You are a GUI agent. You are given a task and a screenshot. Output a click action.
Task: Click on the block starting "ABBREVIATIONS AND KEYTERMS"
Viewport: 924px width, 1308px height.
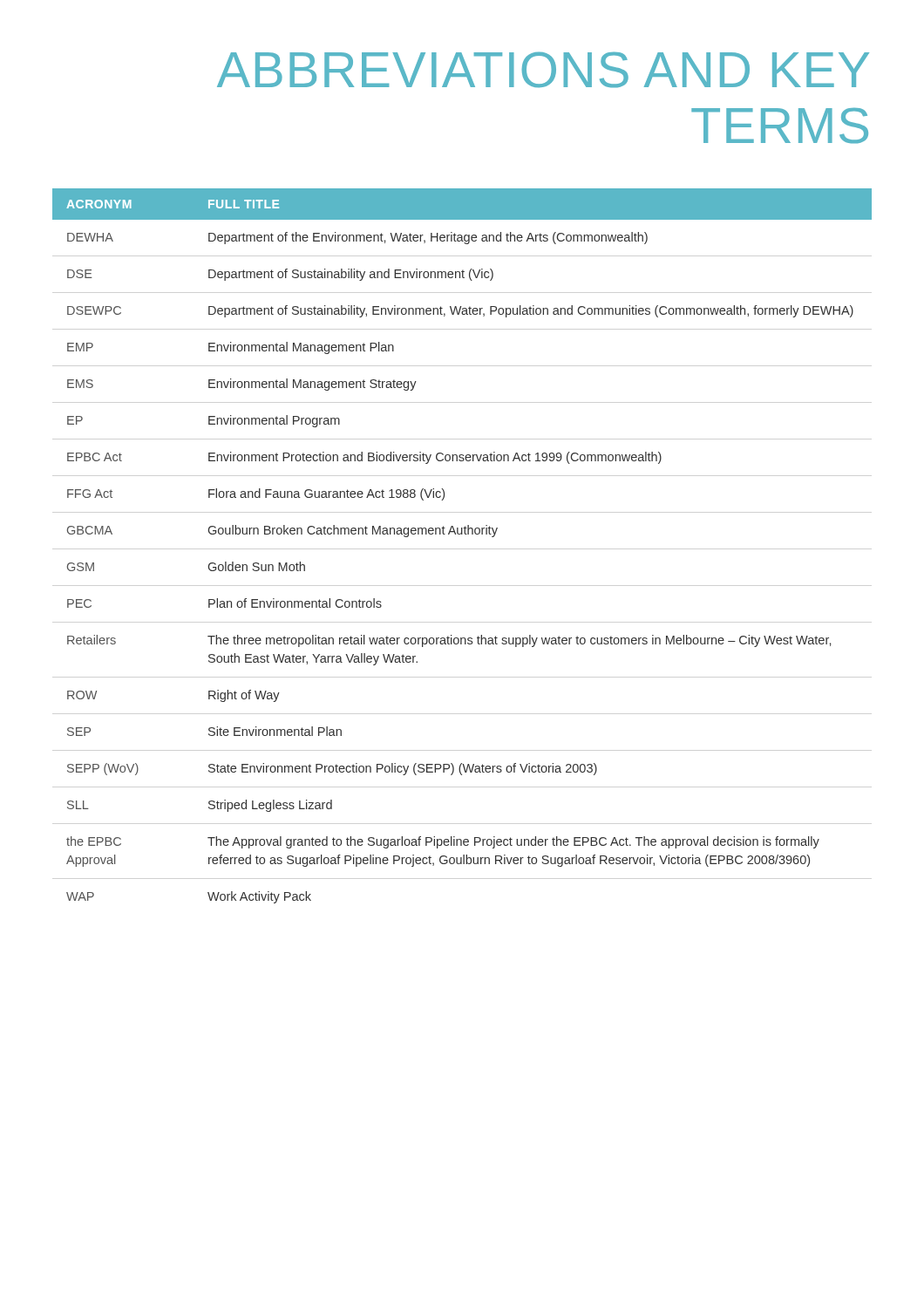(462, 97)
